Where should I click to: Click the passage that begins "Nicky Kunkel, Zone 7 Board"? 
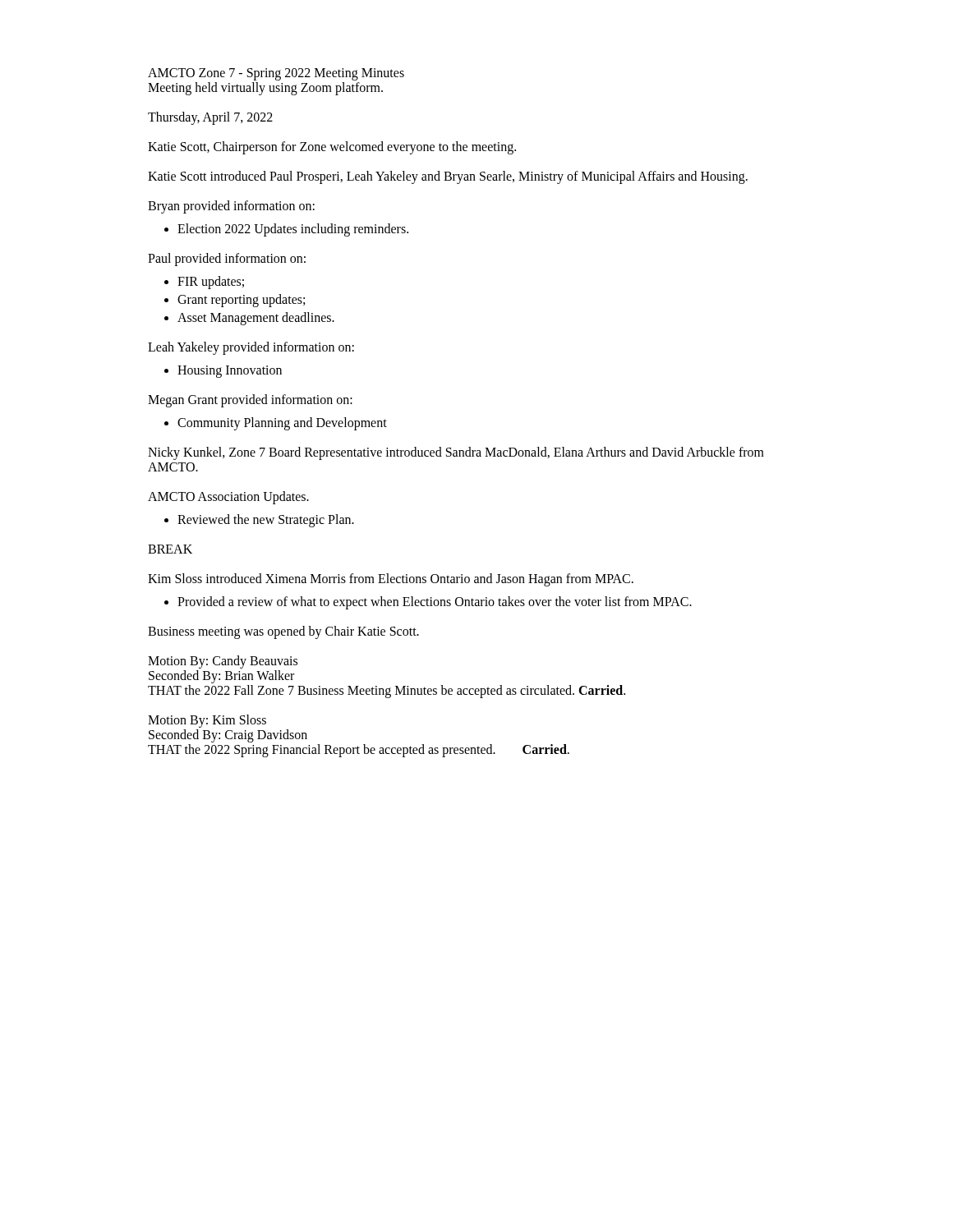pos(456,460)
